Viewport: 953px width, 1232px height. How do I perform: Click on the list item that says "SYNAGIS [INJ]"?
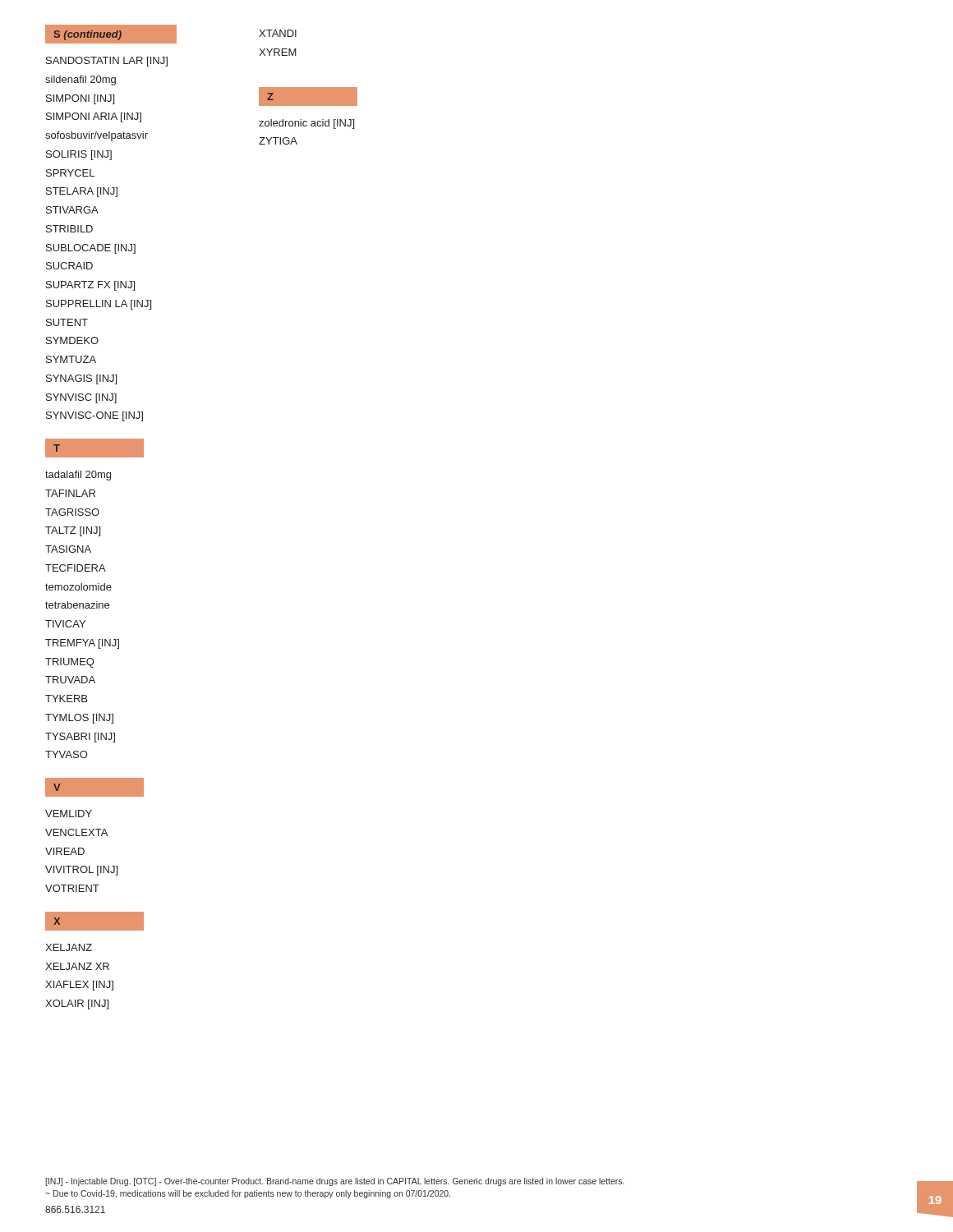tap(81, 378)
